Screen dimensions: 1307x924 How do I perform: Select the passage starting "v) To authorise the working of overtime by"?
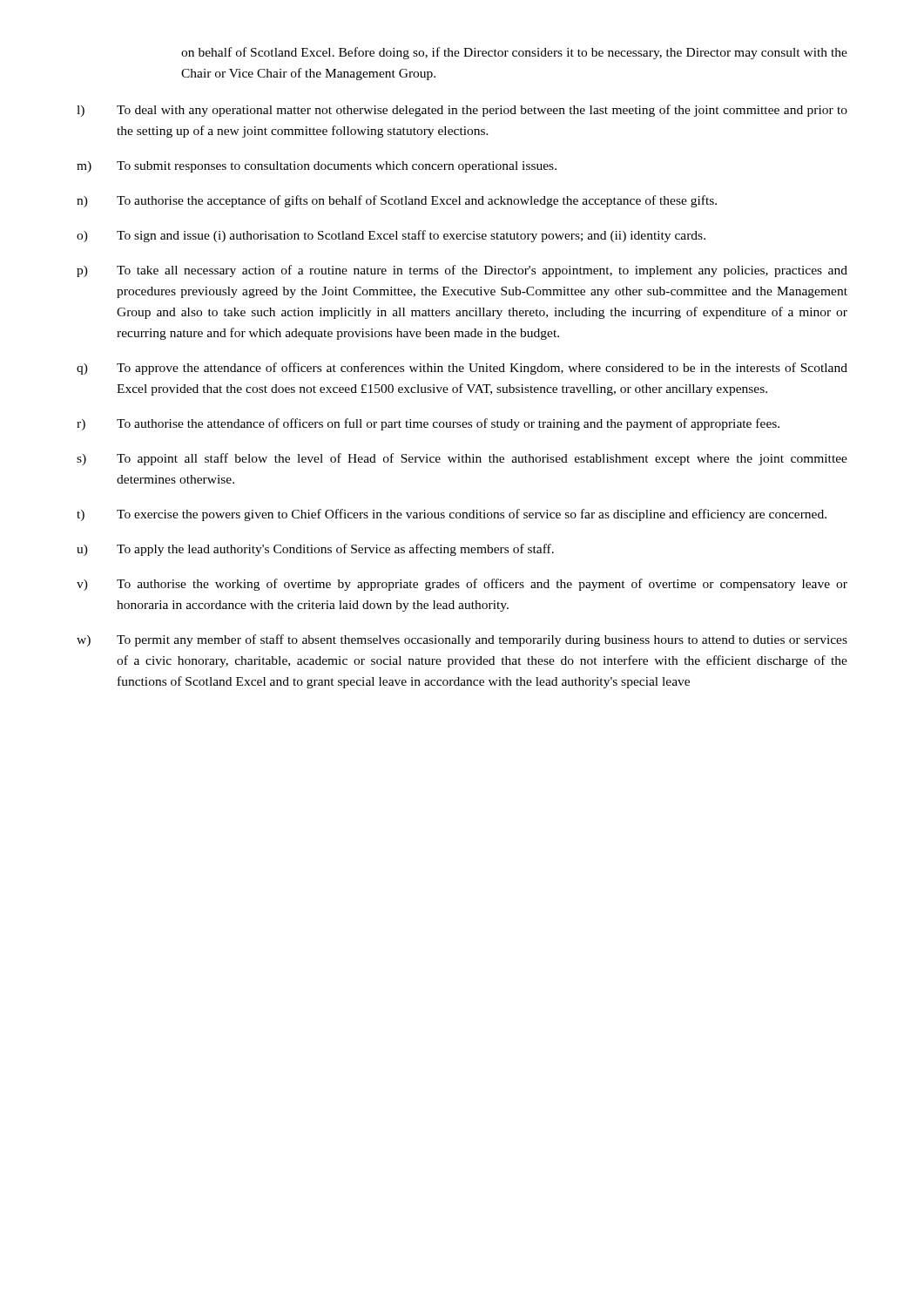coord(462,595)
